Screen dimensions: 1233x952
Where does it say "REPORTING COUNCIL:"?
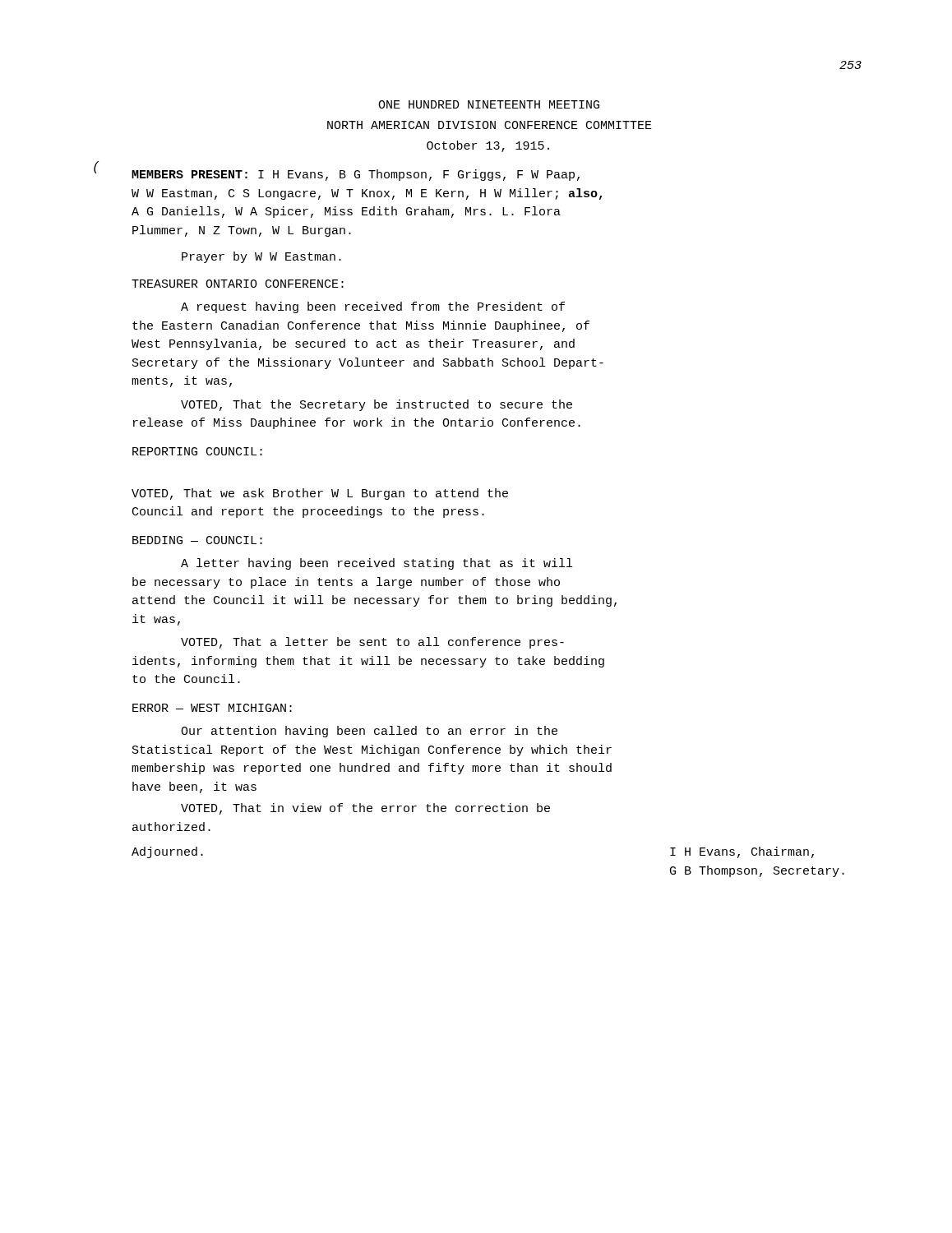[x=198, y=452]
